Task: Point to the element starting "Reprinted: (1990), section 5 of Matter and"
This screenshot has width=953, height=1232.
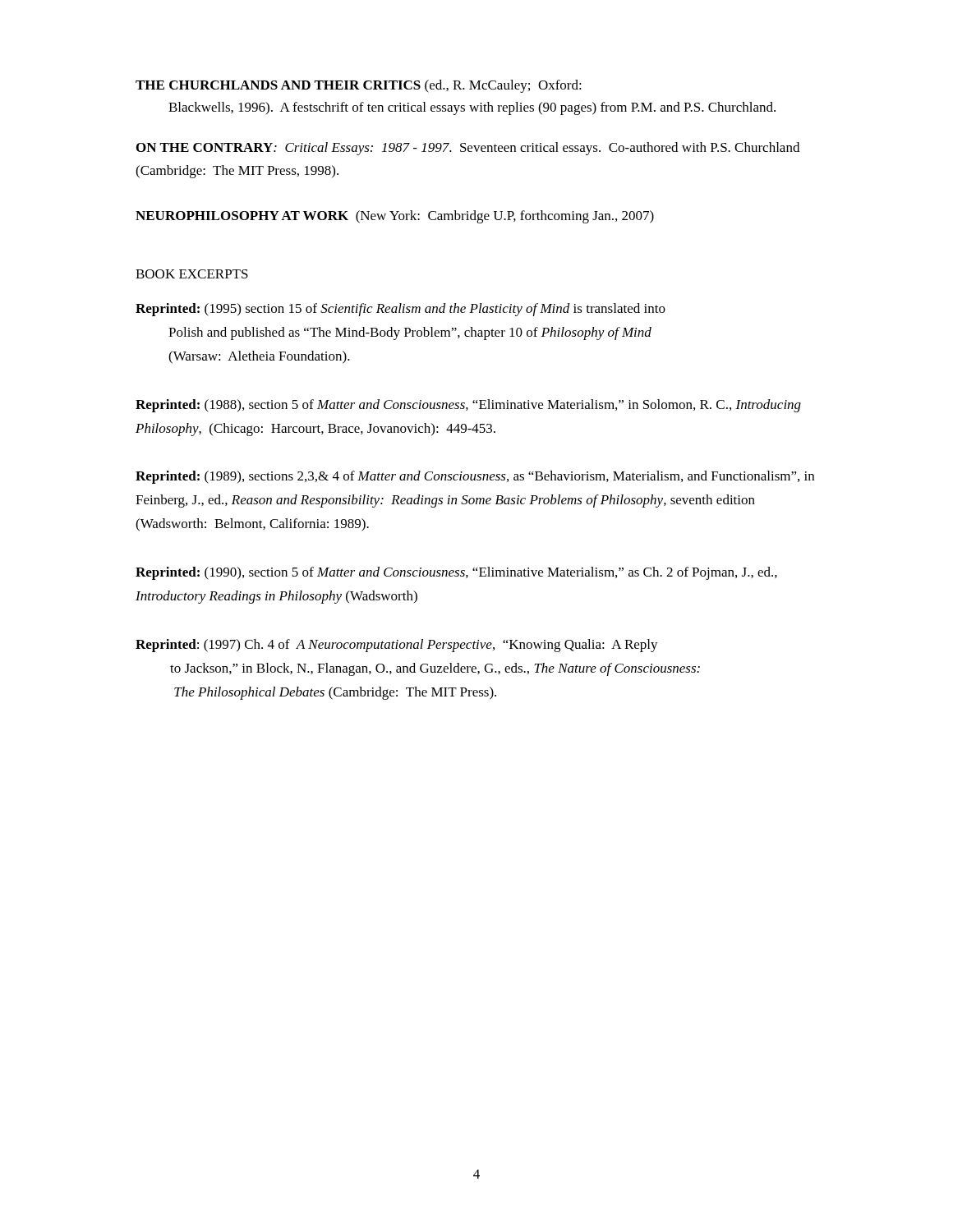Action: pyautogui.click(x=457, y=584)
